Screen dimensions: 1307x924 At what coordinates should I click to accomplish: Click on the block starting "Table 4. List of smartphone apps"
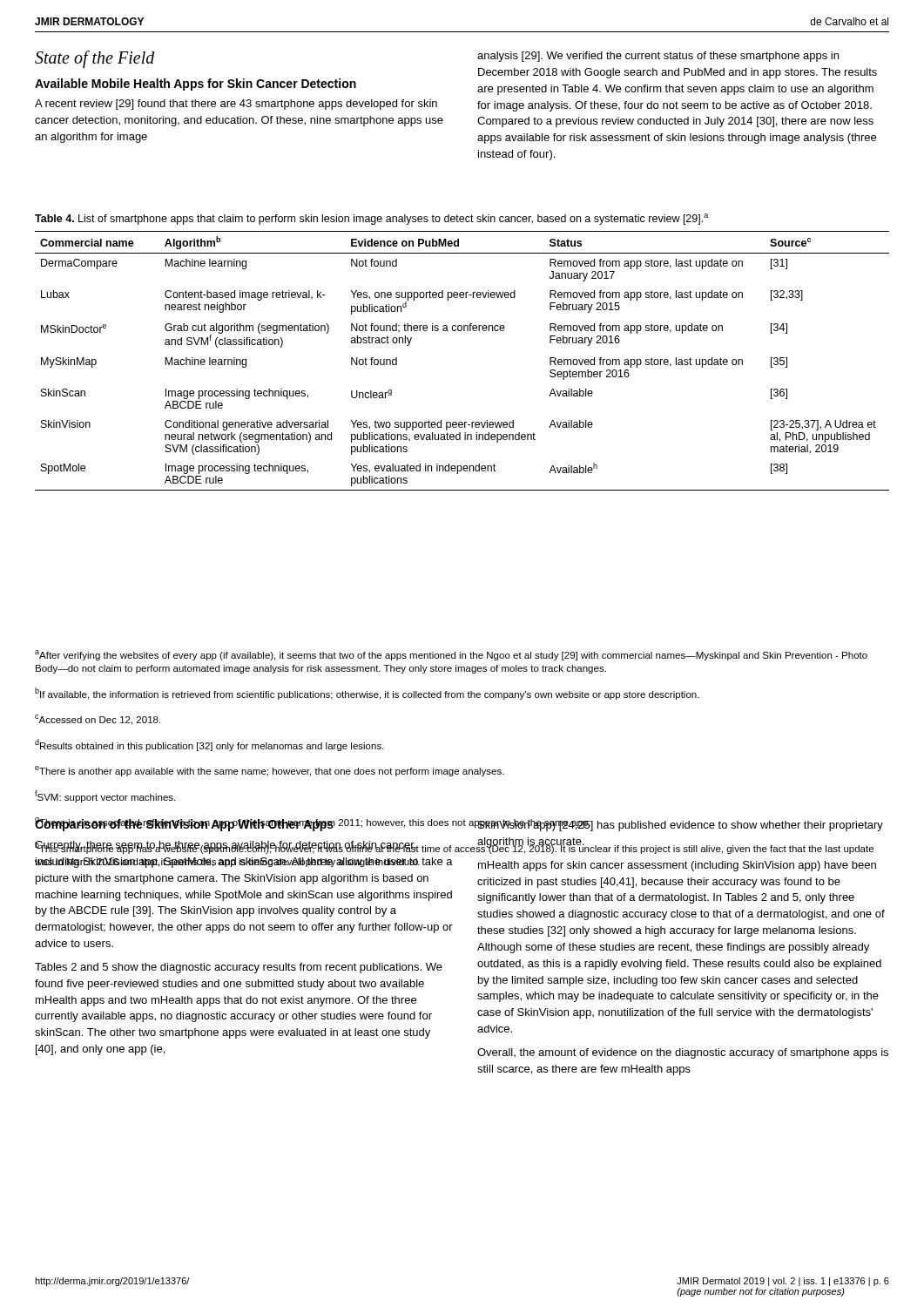point(462,218)
